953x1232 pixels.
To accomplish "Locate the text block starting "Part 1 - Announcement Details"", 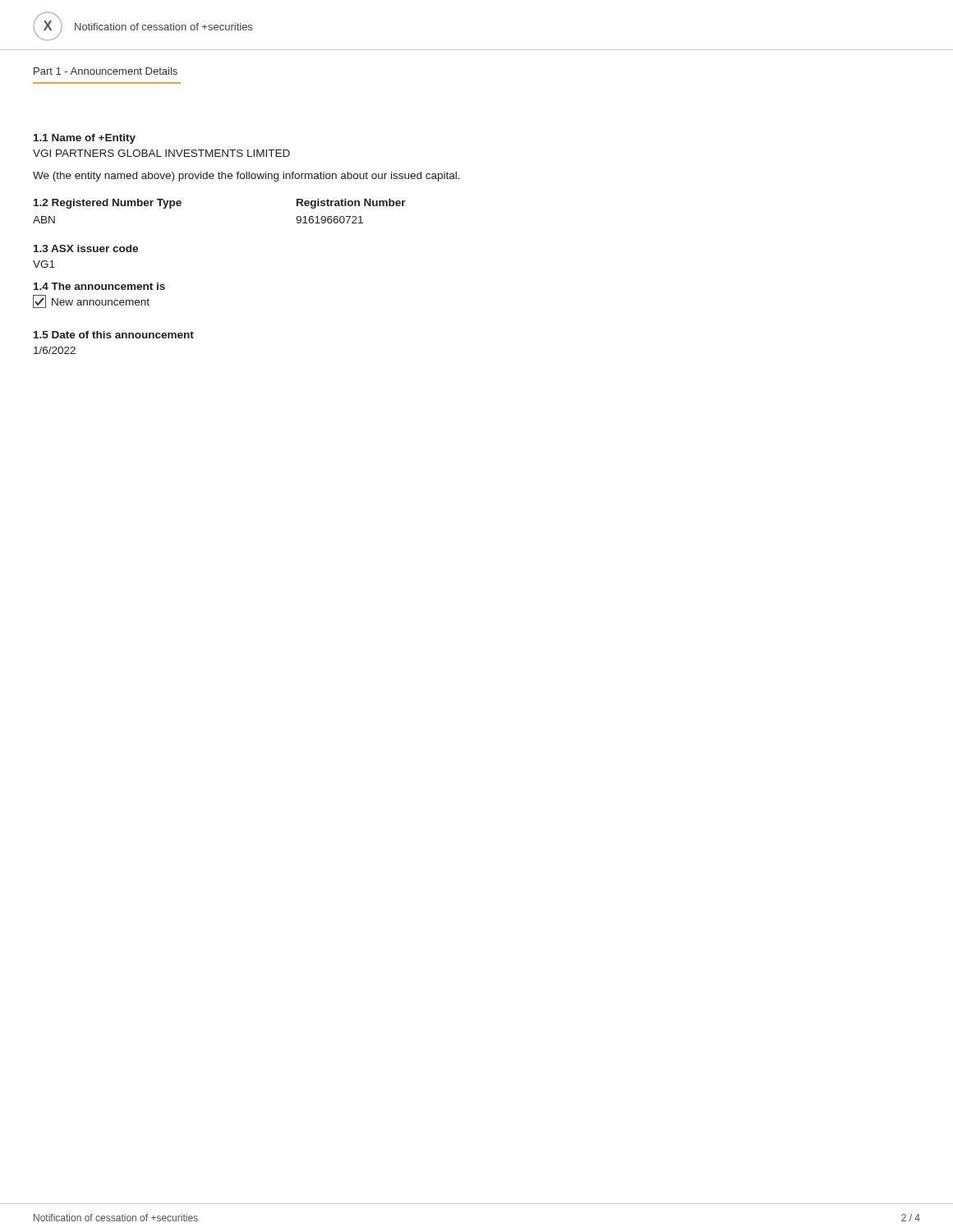I will (x=106, y=71).
